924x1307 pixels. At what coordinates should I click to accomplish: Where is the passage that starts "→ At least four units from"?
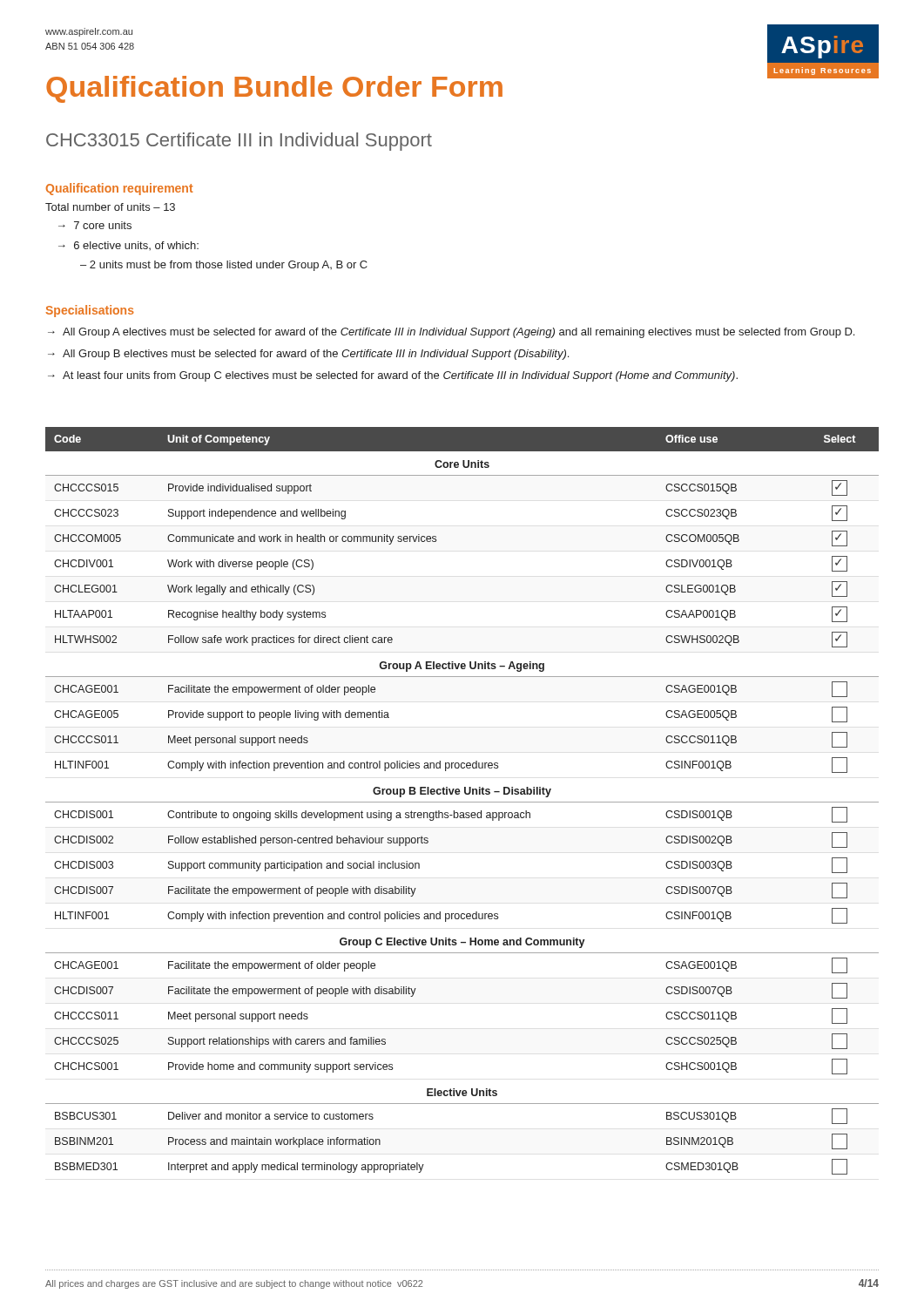tap(392, 376)
